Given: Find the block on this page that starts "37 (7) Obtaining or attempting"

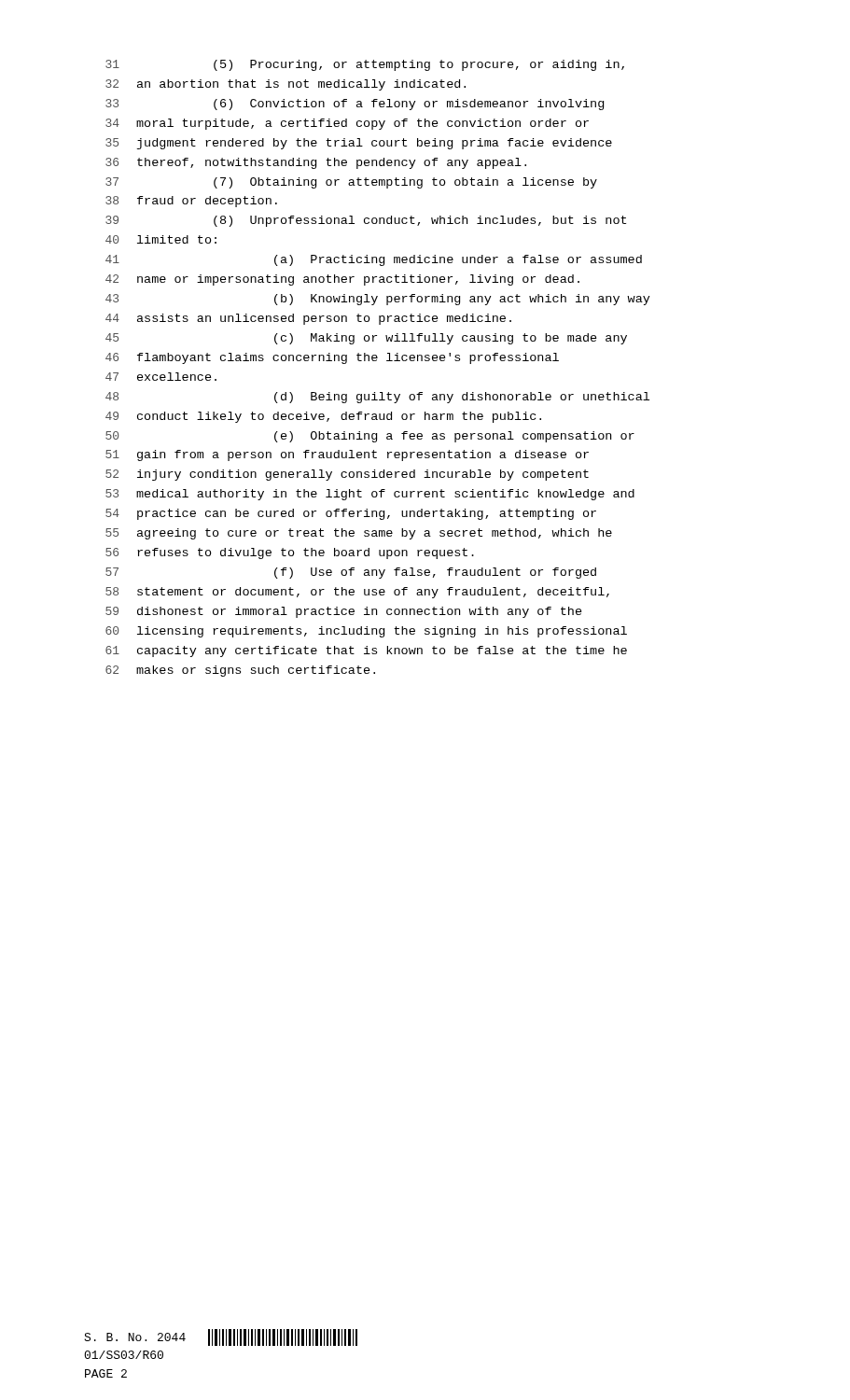Looking at the screenshot, I should [x=430, y=193].
